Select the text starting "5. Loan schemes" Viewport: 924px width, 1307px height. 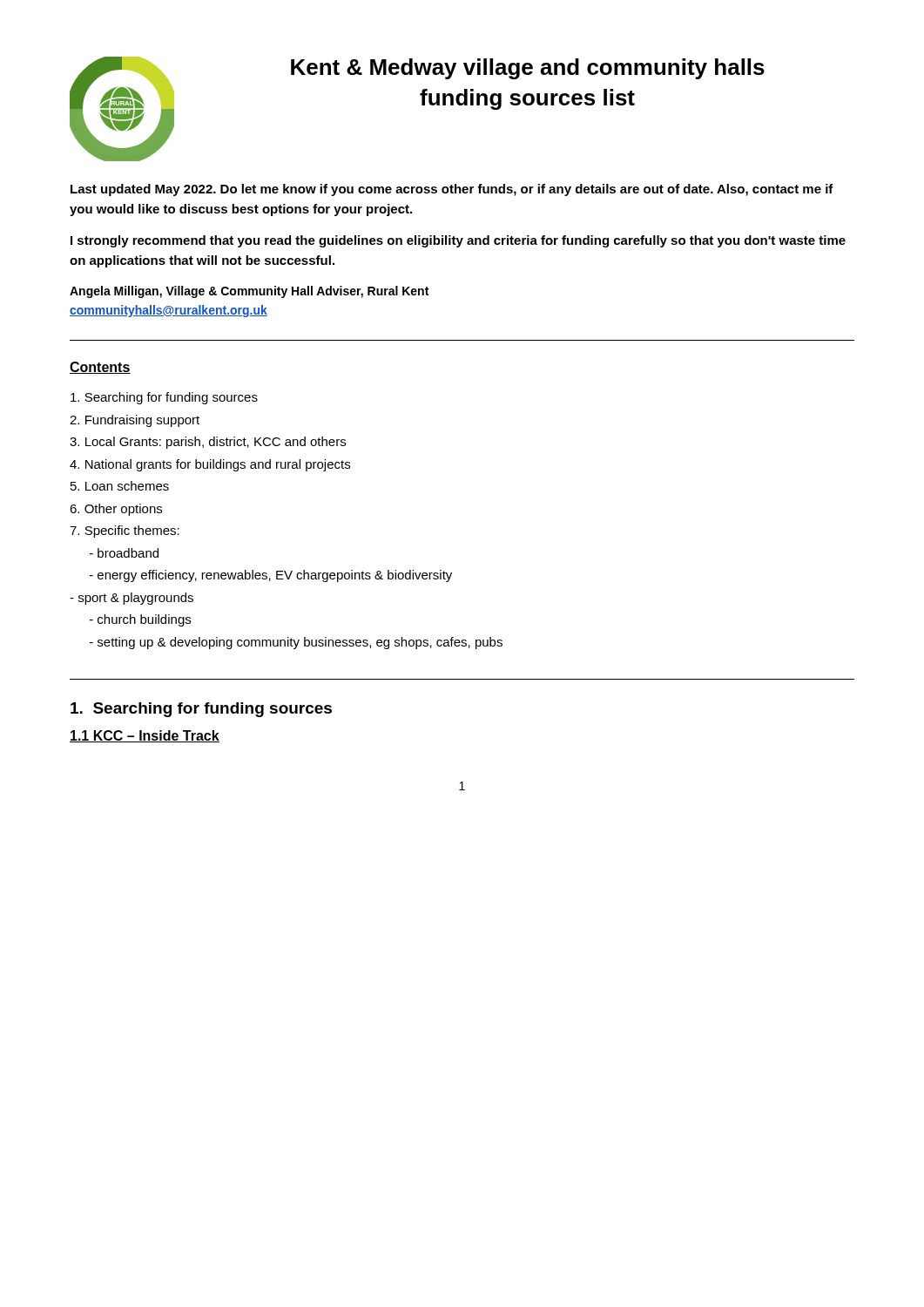click(x=120, y=486)
